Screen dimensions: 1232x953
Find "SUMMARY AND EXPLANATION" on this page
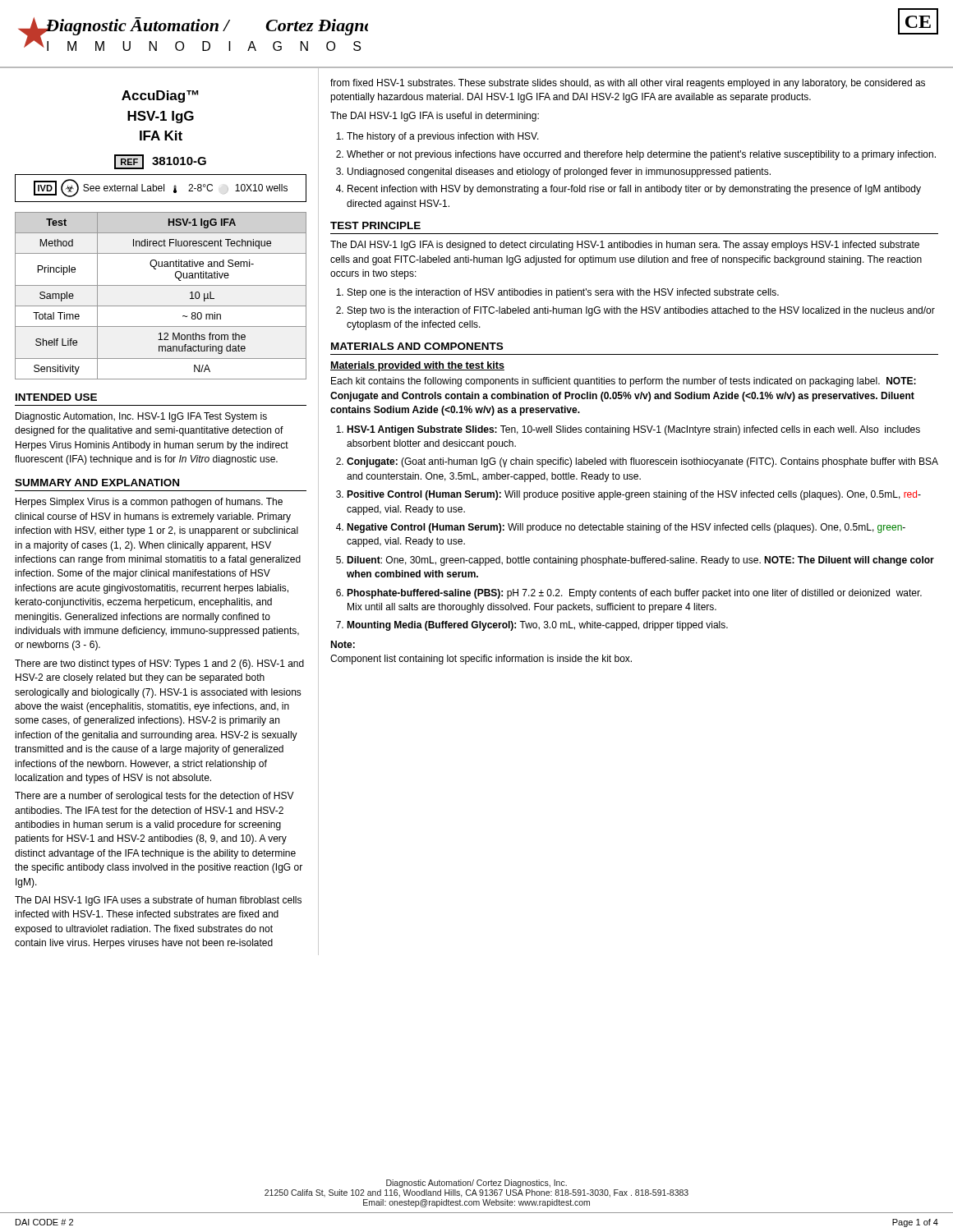[97, 483]
